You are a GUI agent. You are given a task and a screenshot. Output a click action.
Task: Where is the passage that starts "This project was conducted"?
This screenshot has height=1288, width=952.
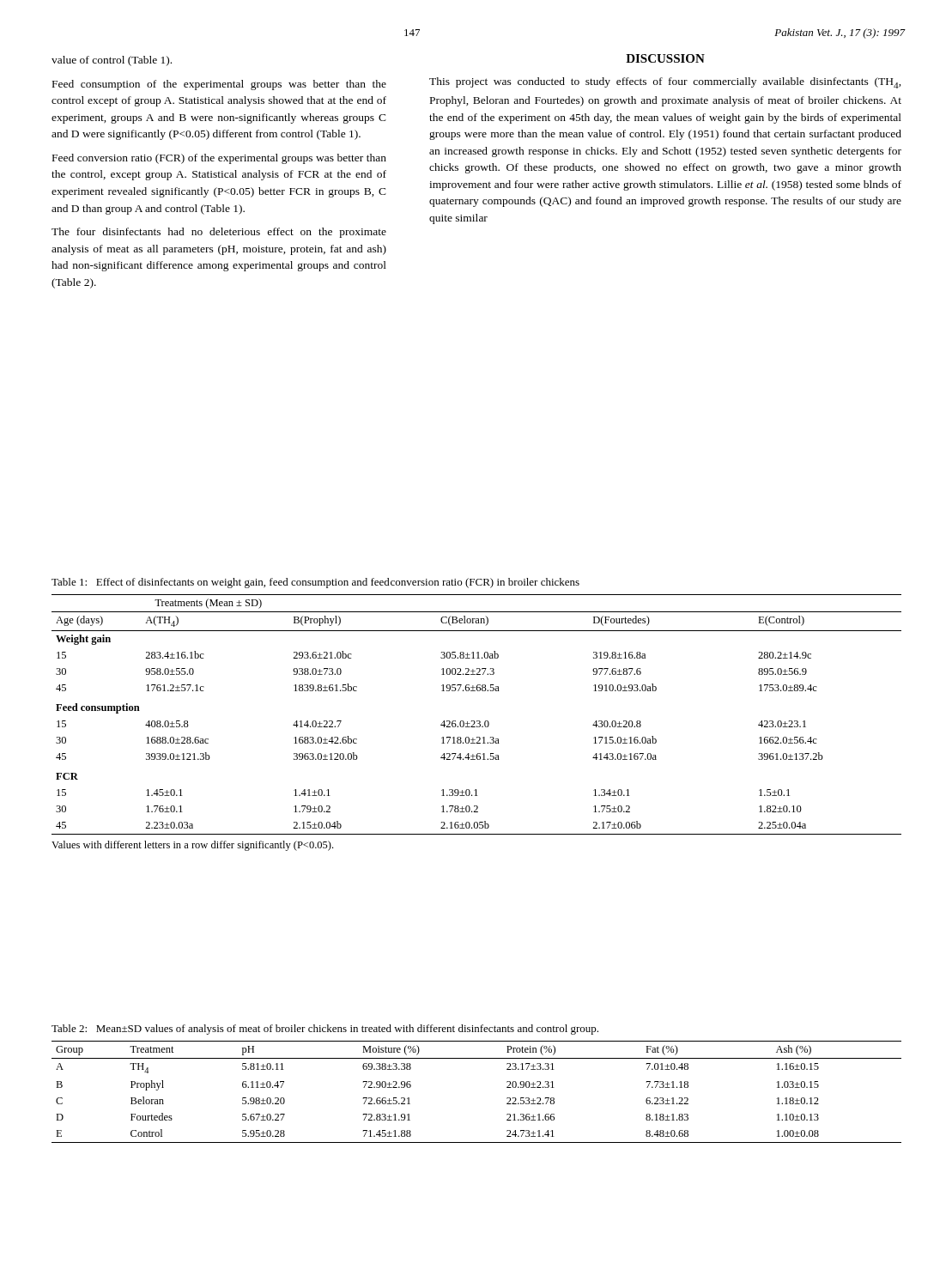pyautogui.click(x=665, y=149)
